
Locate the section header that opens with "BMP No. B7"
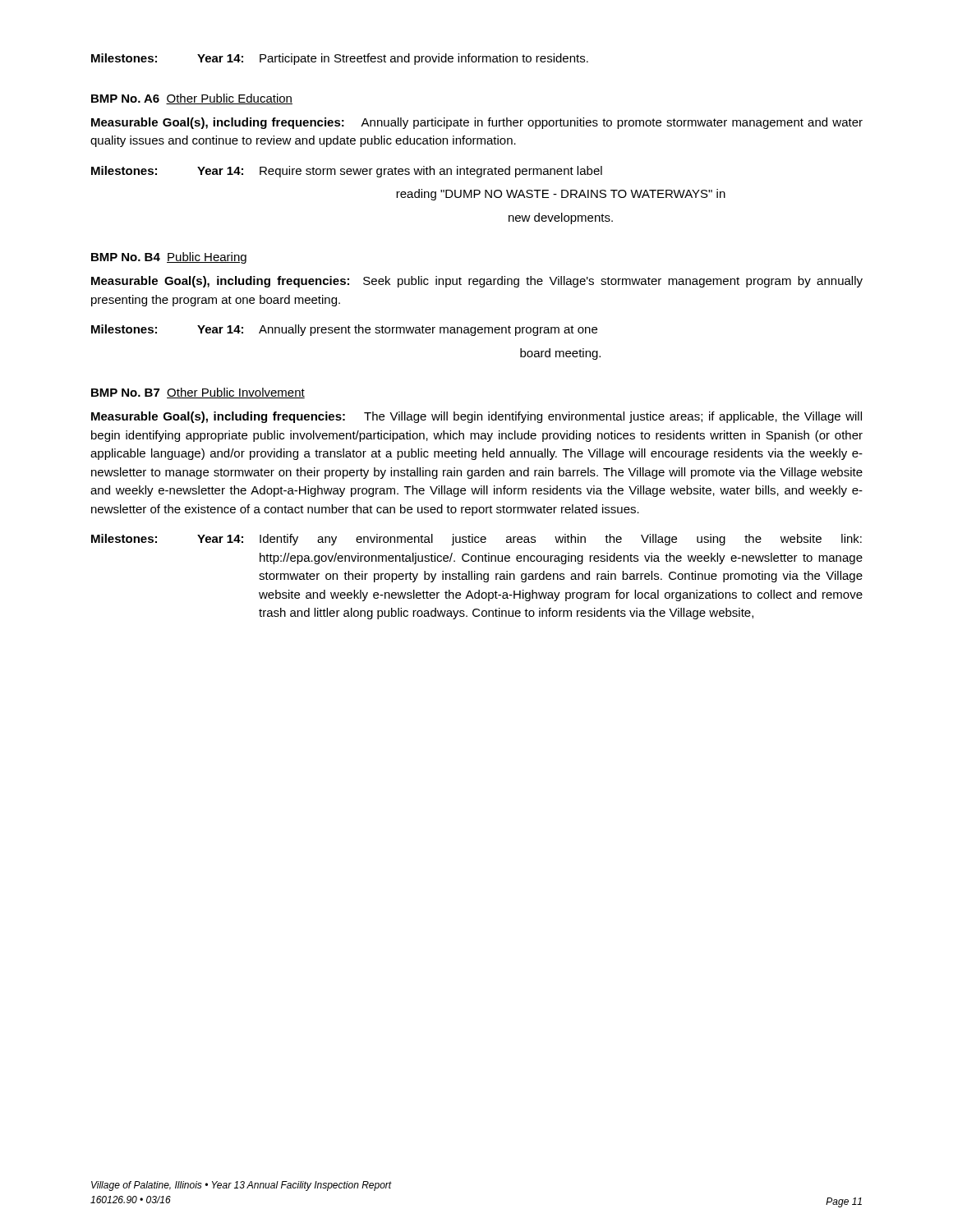point(197,392)
